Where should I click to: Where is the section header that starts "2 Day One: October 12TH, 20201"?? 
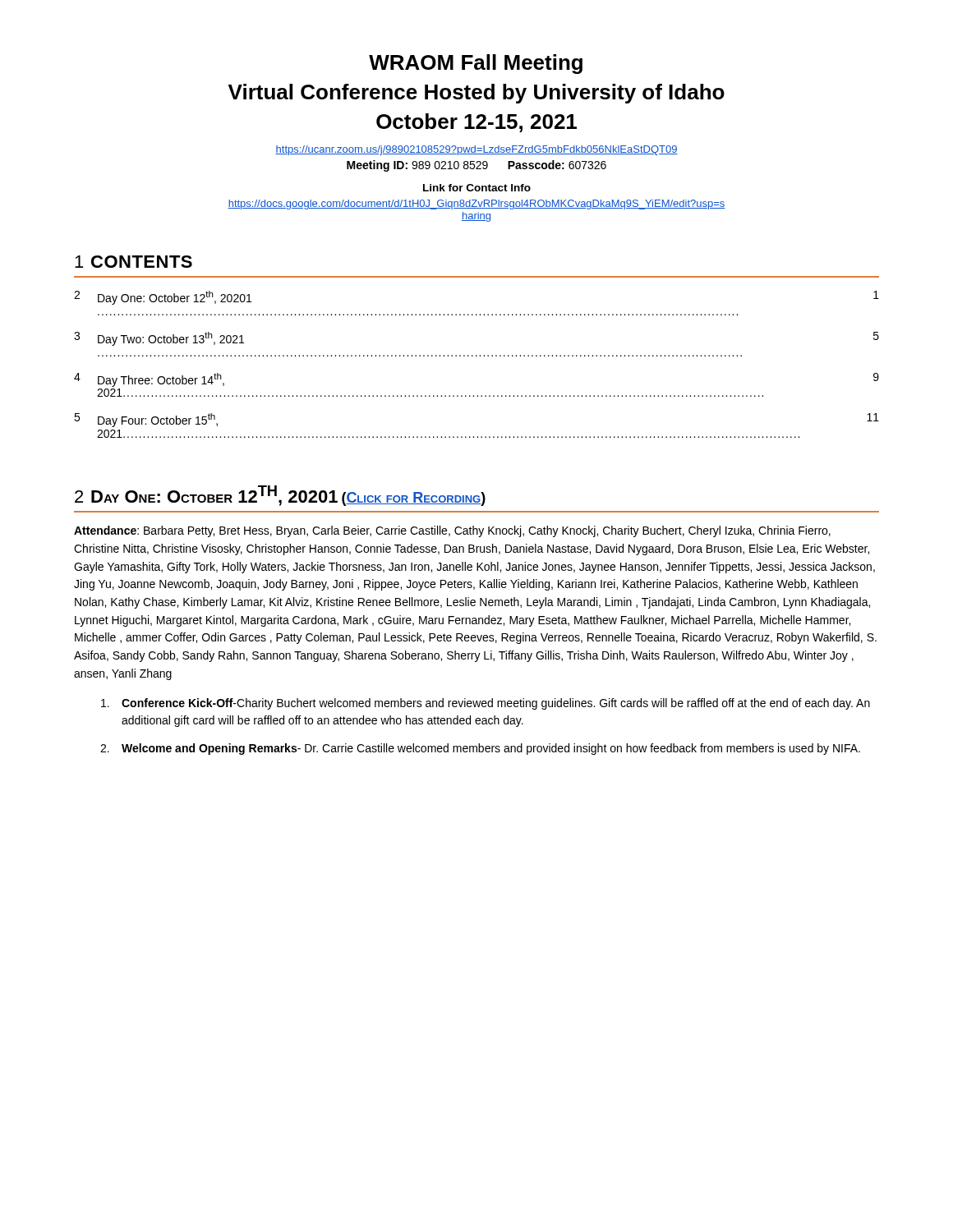[x=280, y=495]
